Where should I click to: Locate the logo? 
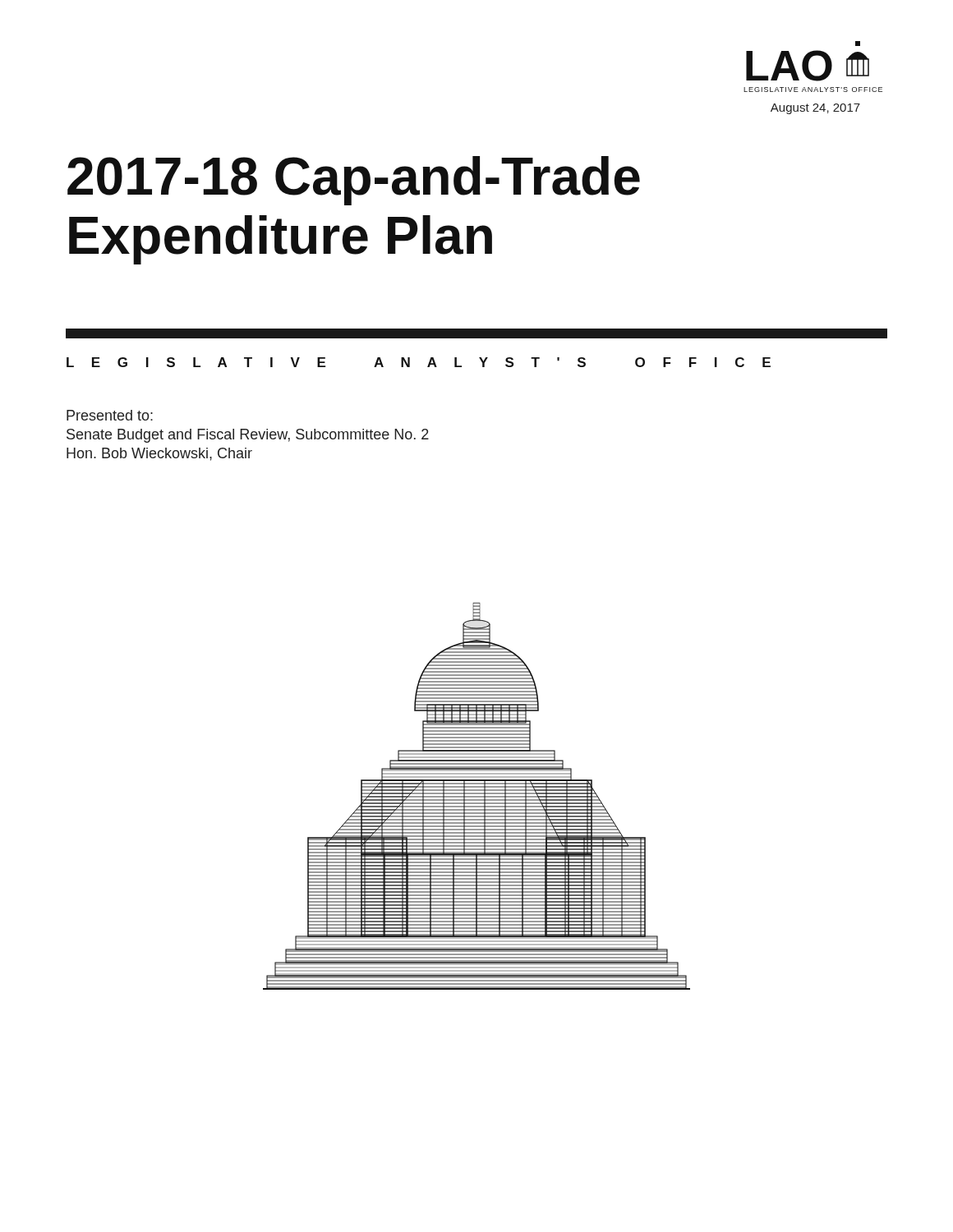click(815, 77)
